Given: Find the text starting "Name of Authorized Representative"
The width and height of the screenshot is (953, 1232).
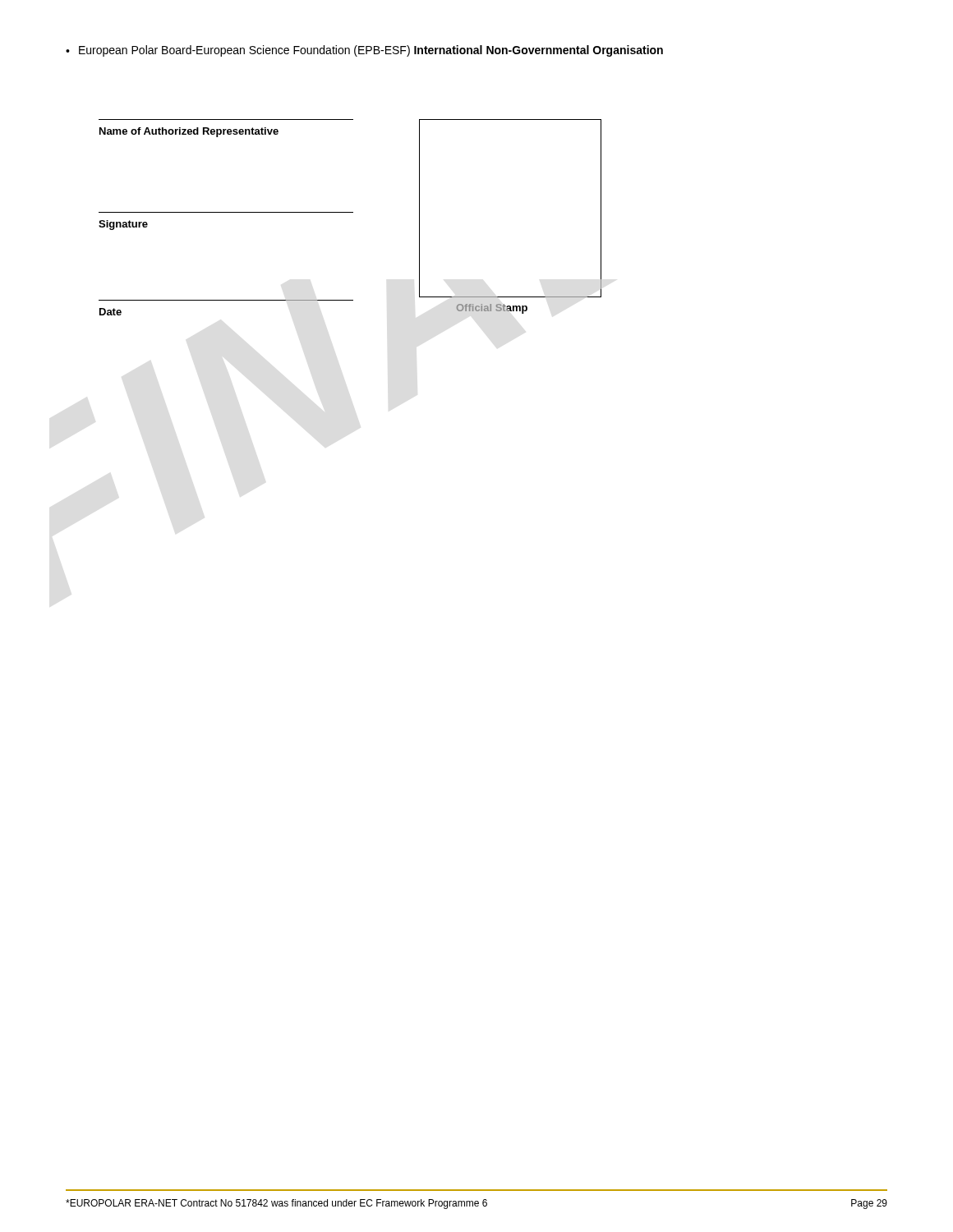Looking at the screenshot, I should click(x=226, y=128).
